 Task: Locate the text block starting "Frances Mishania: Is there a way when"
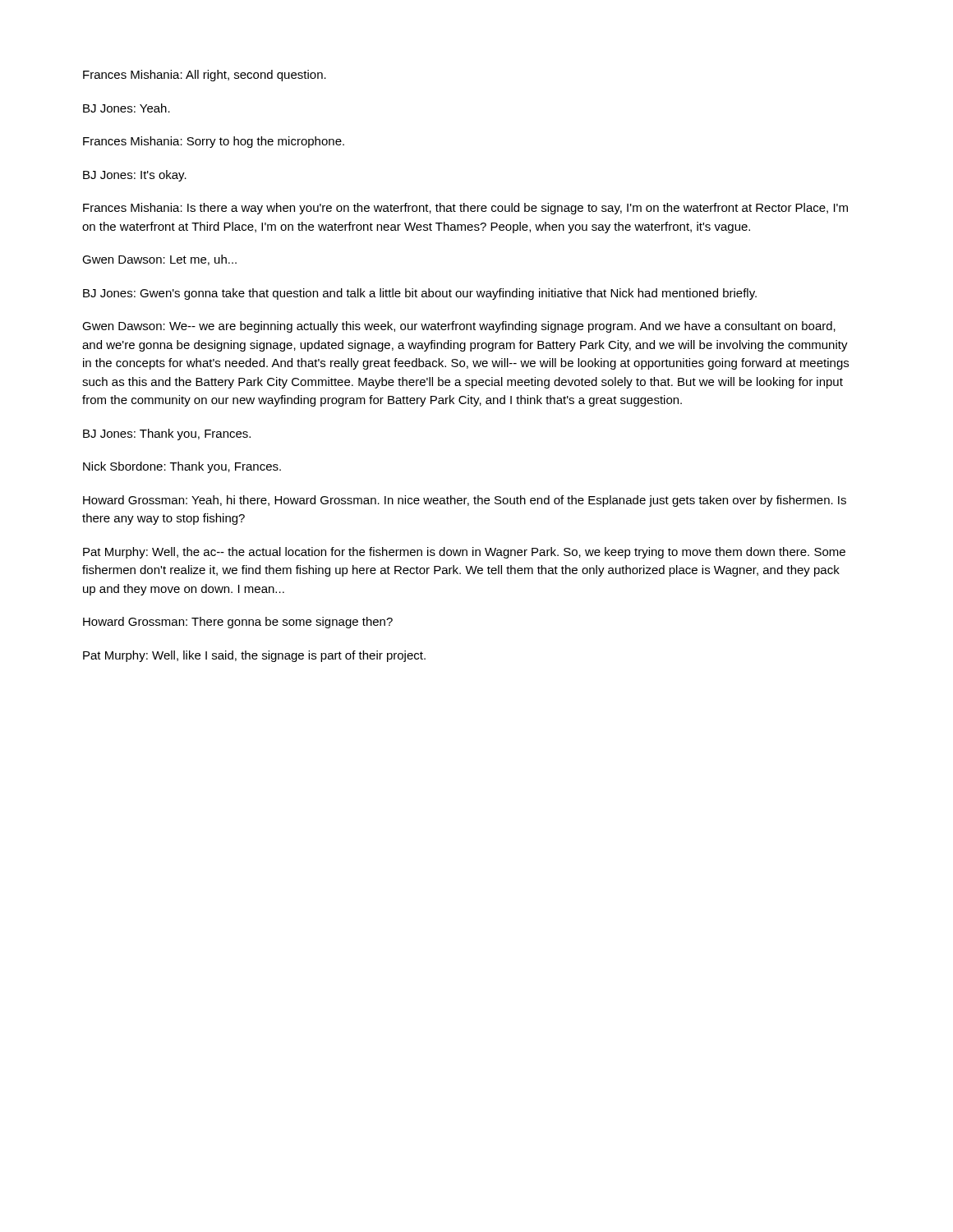coord(465,217)
